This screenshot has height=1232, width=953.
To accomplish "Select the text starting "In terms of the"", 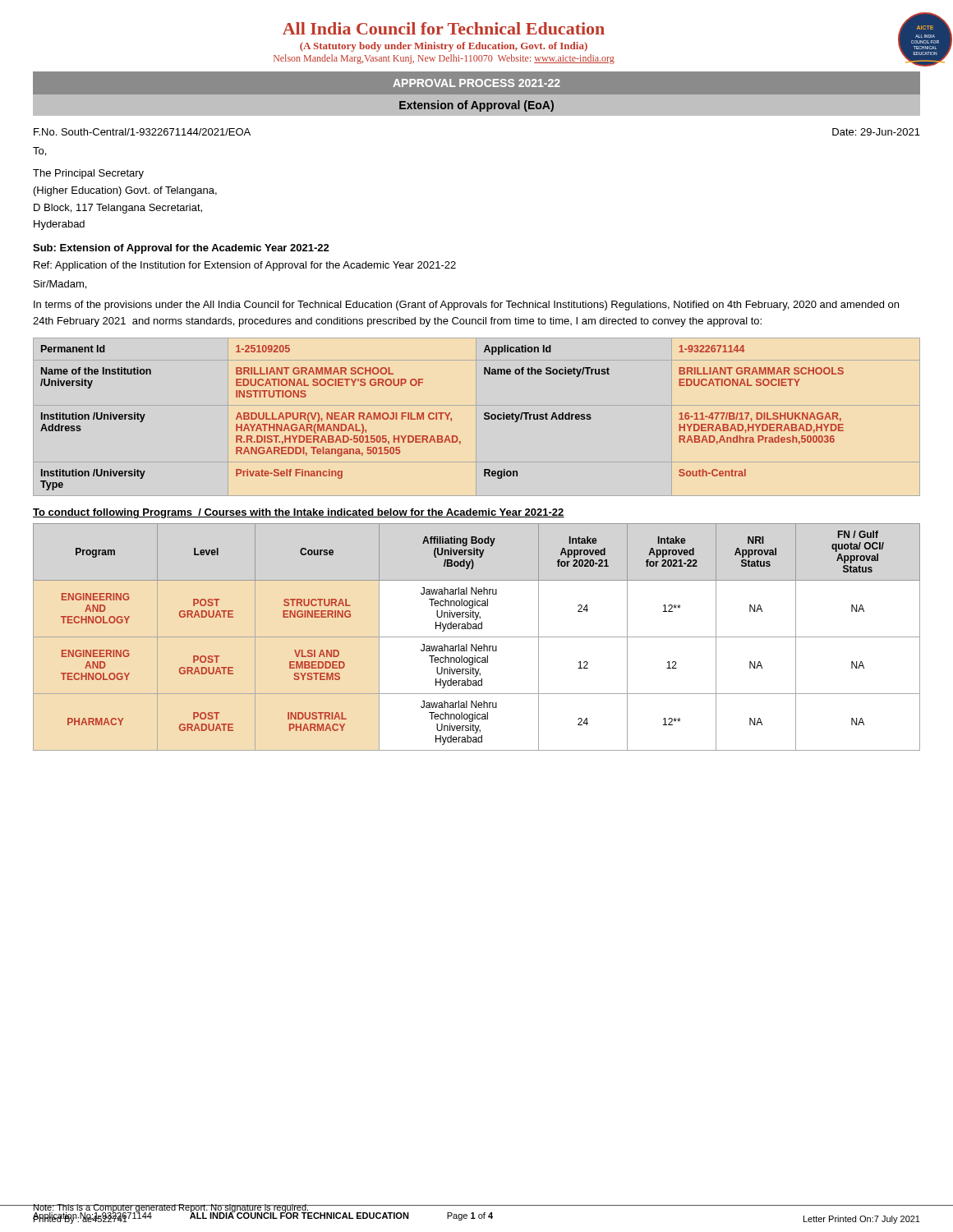I will 466,313.
